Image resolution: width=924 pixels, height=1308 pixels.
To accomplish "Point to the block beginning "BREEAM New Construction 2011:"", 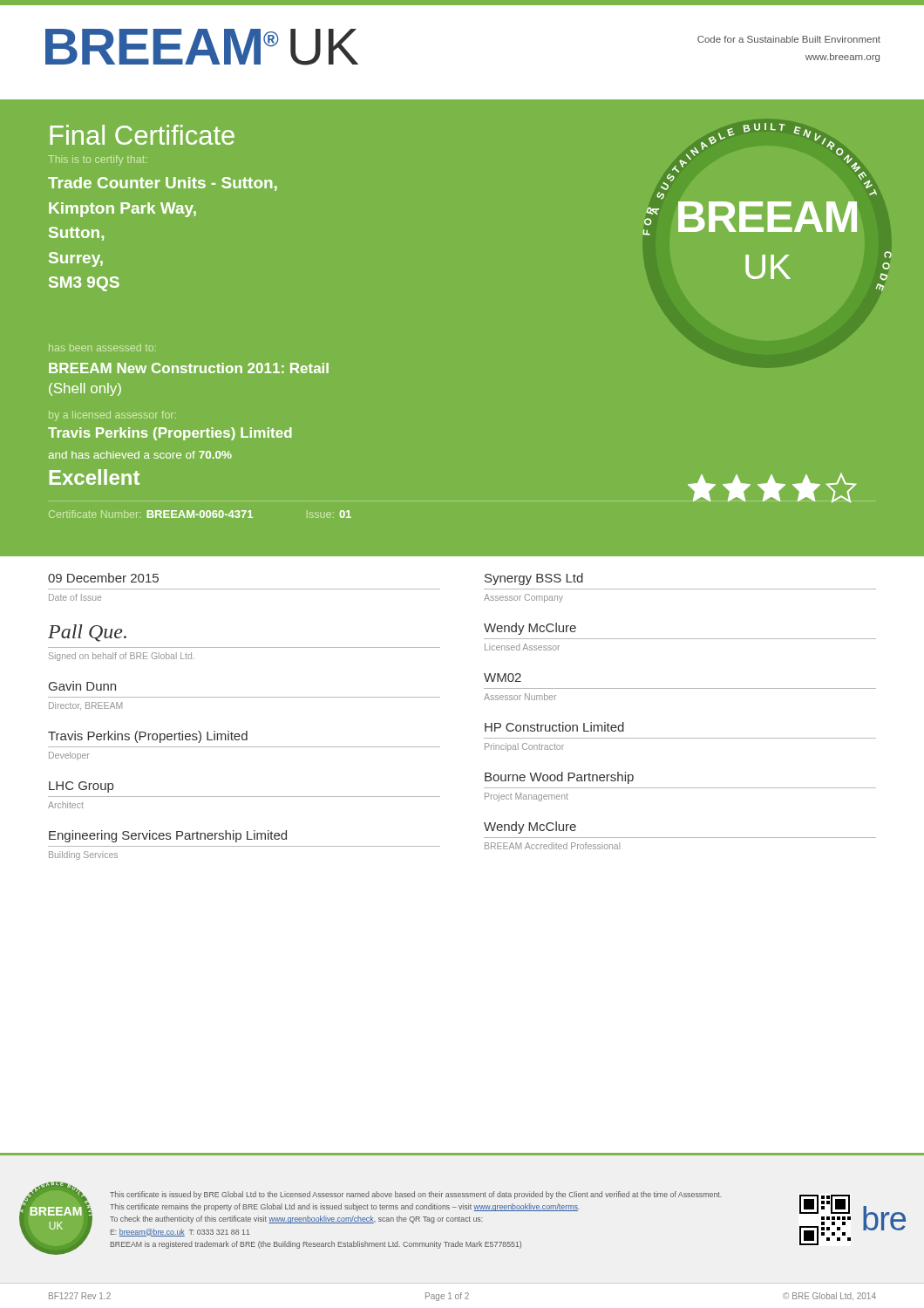I will click(x=257, y=379).
